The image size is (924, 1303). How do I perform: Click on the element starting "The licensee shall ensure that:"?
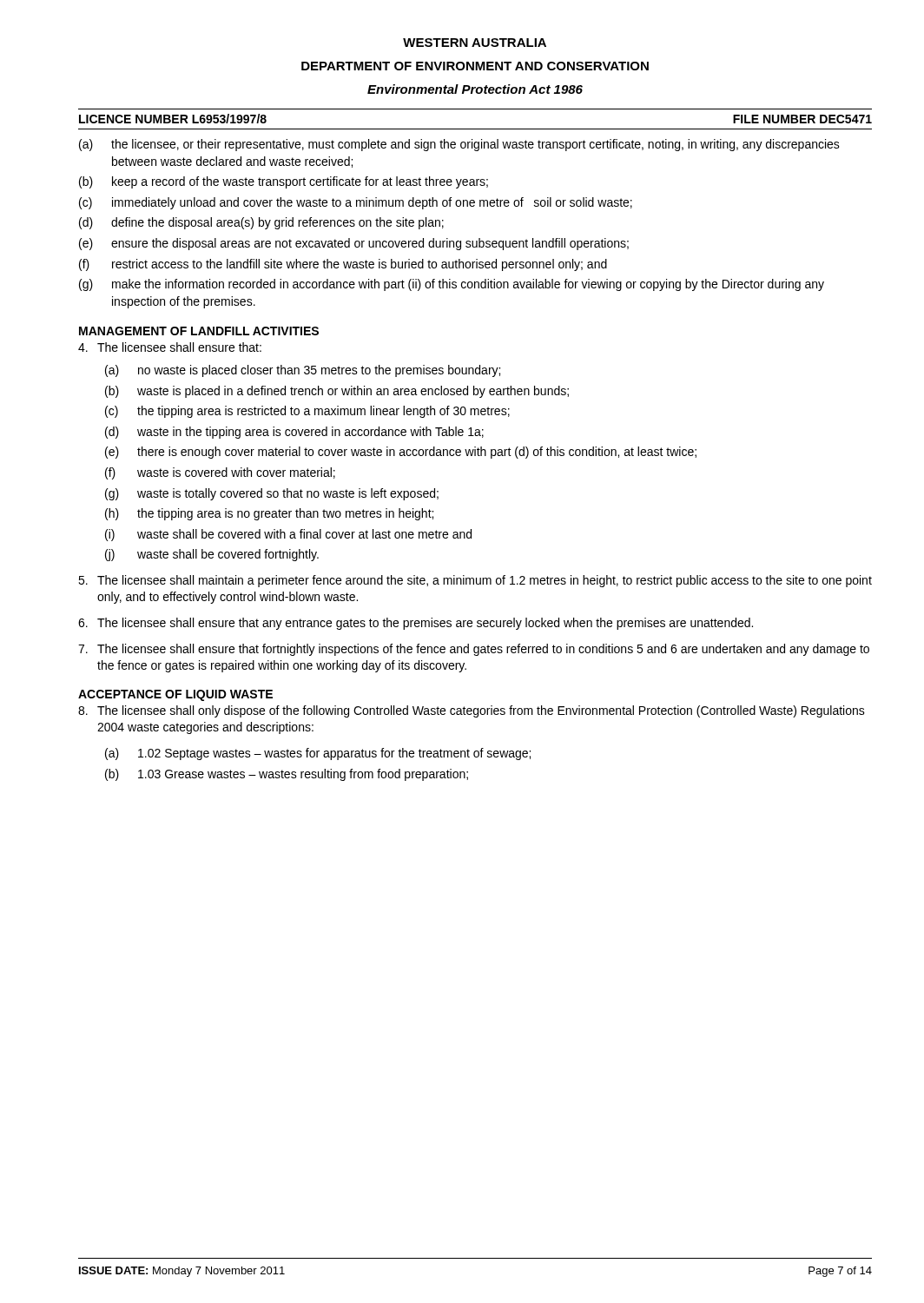tap(170, 347)
